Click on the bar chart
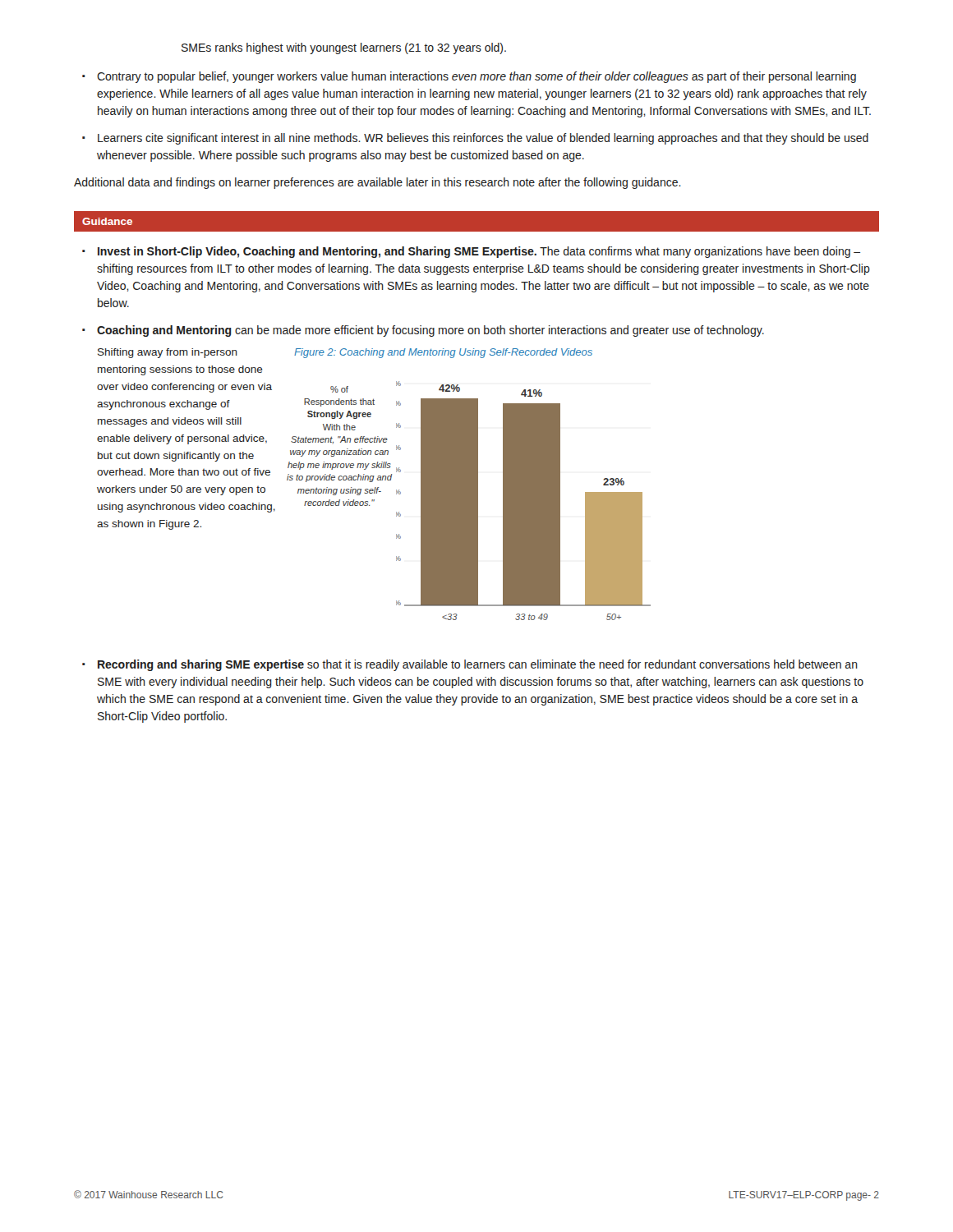The image size is (953, 1232). (x=582, y=506)
